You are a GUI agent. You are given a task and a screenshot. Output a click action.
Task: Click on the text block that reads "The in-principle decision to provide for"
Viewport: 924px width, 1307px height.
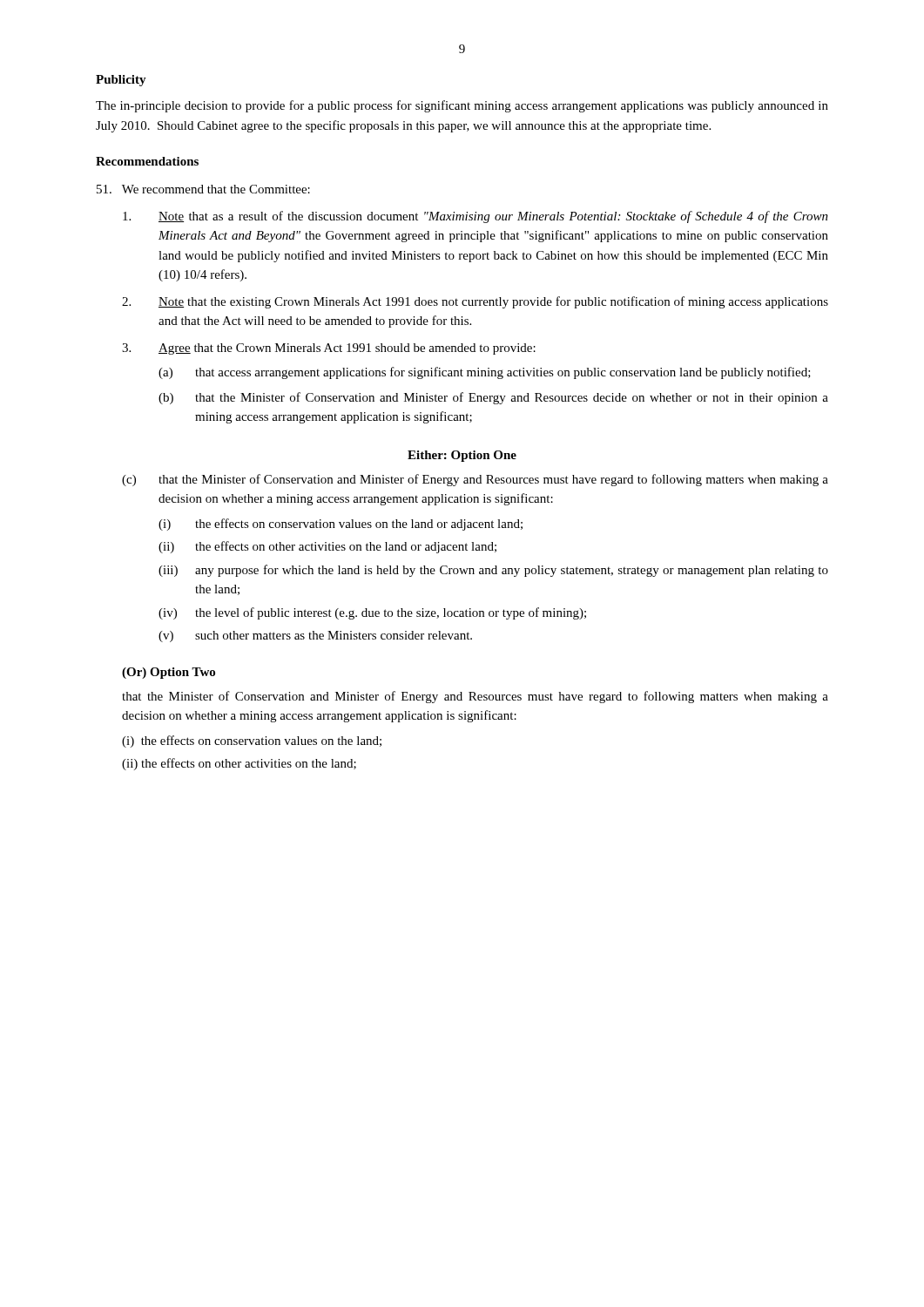[x=462, y=115]
